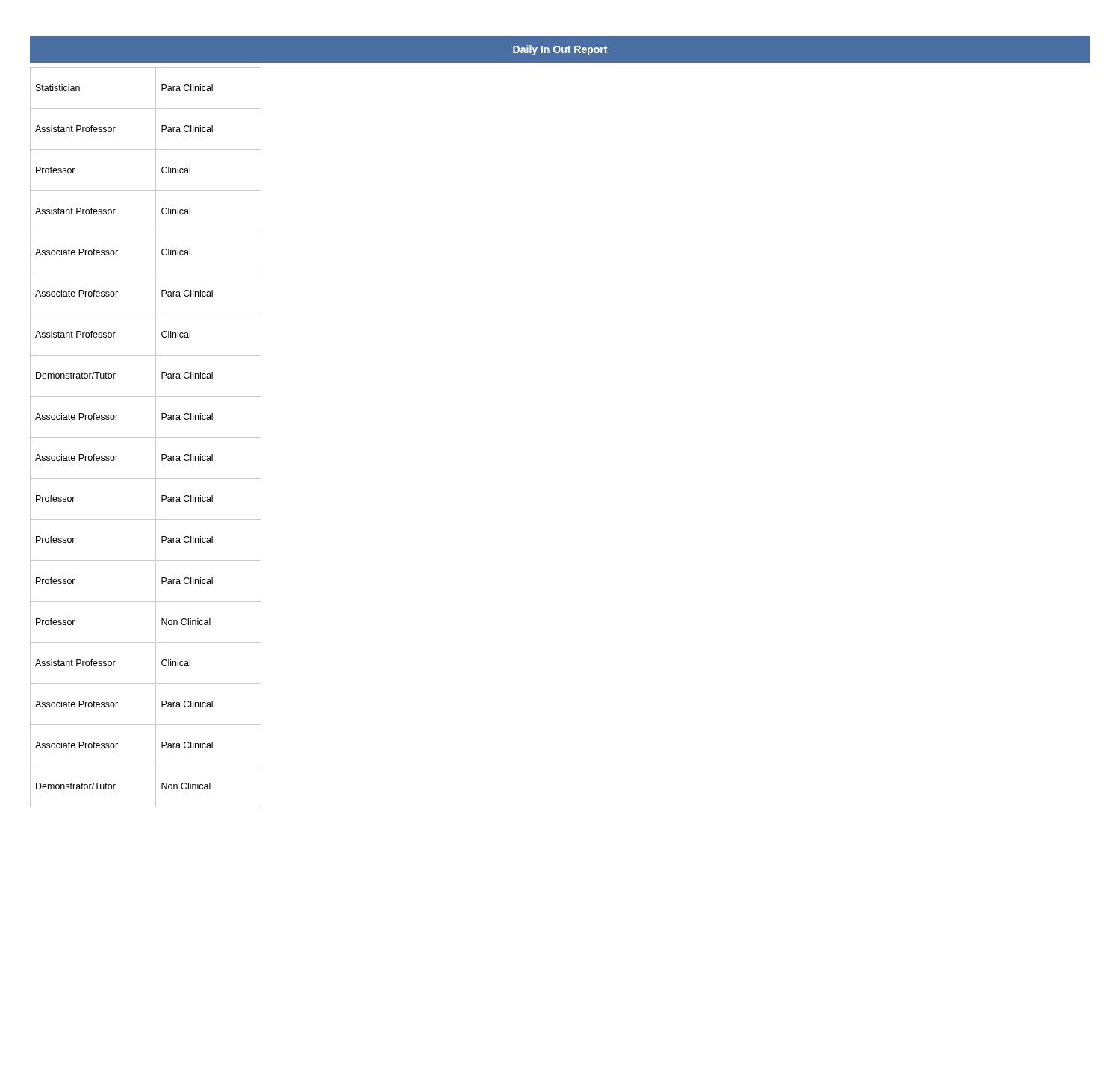Click on the table containing "Assistant Professor"

click(x=146, y=437)
